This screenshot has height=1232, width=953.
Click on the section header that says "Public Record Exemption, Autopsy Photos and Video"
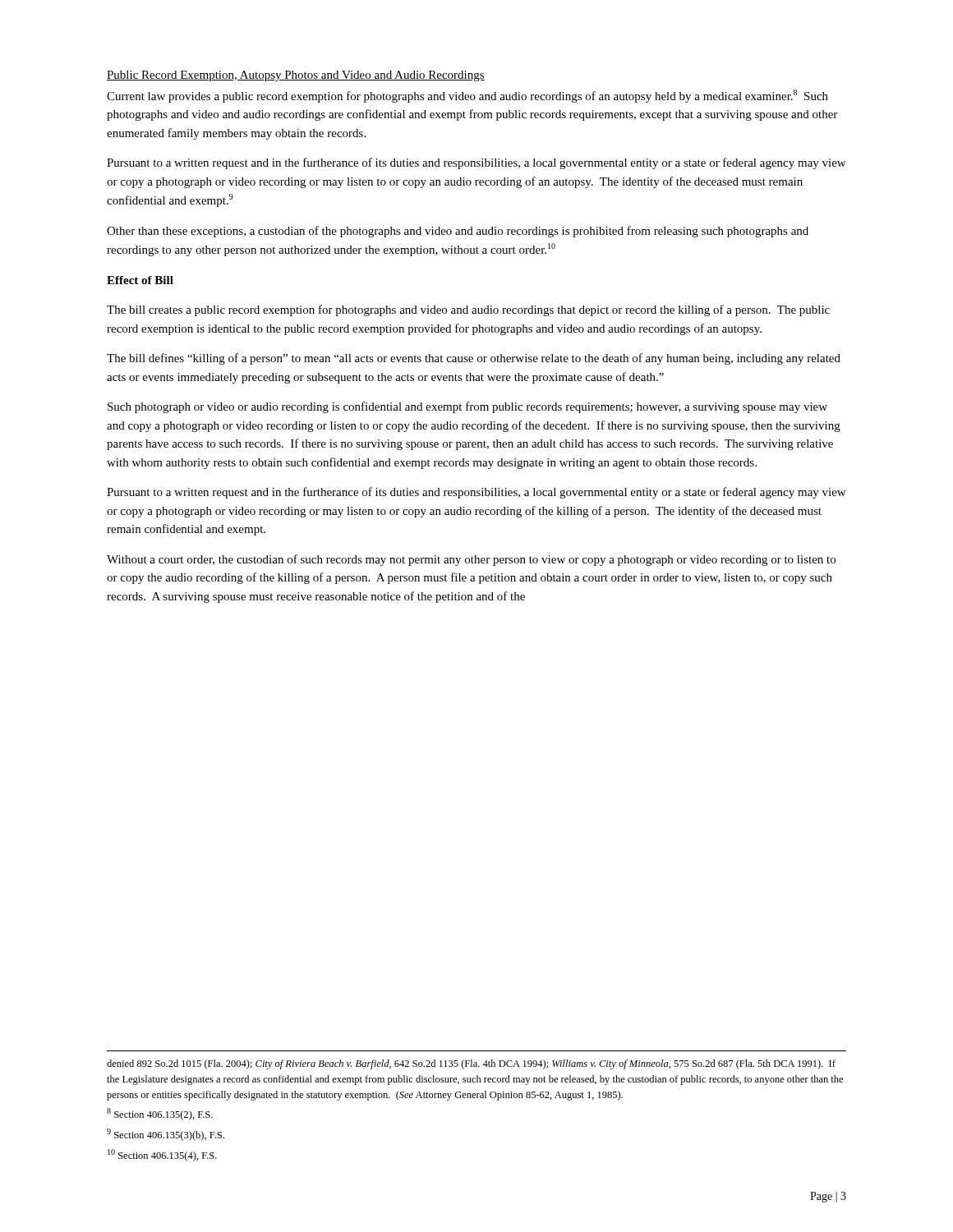pyautogui.click(x=296, y=75)
